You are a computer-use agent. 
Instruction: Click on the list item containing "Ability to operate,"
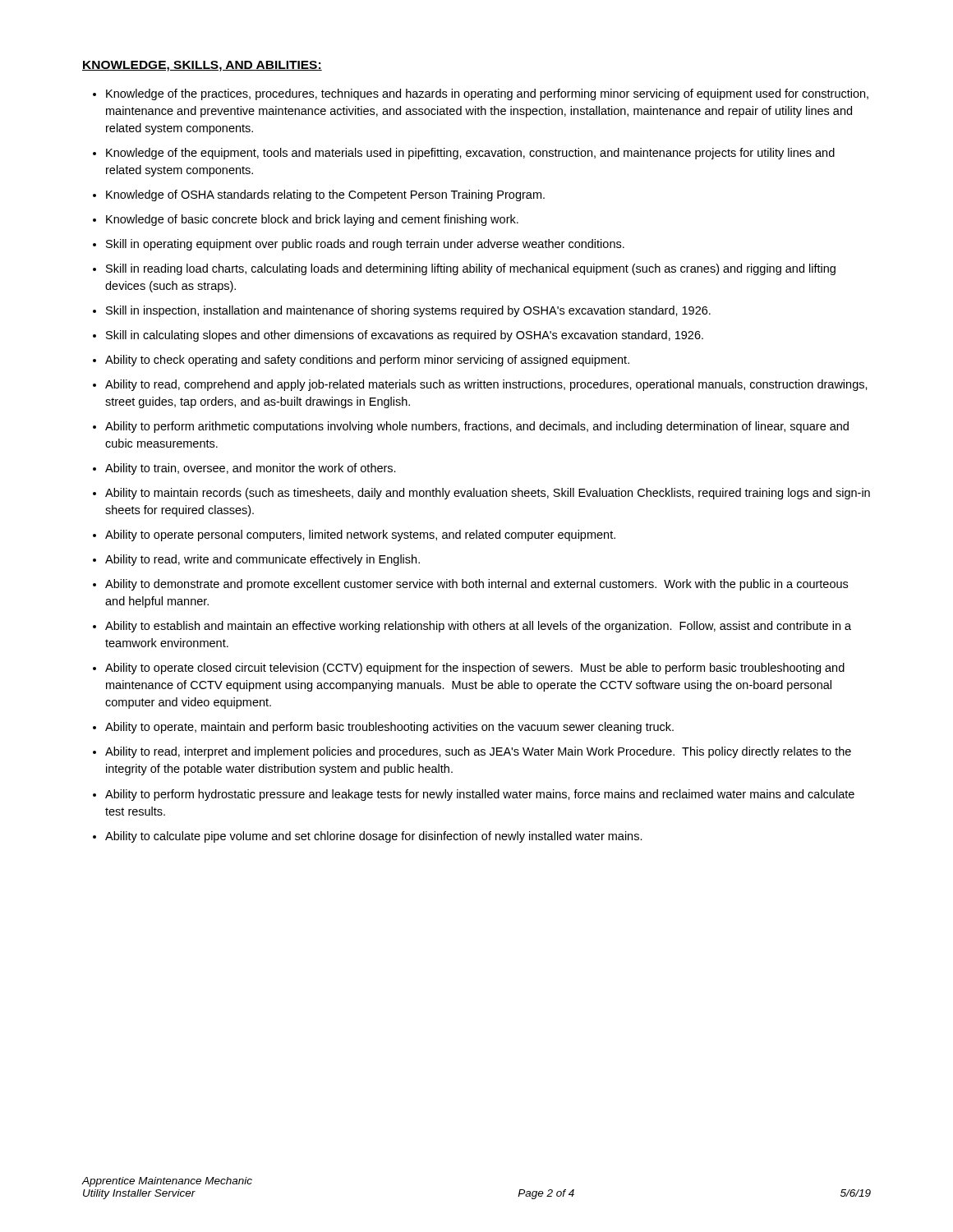[x=390, y=727]
